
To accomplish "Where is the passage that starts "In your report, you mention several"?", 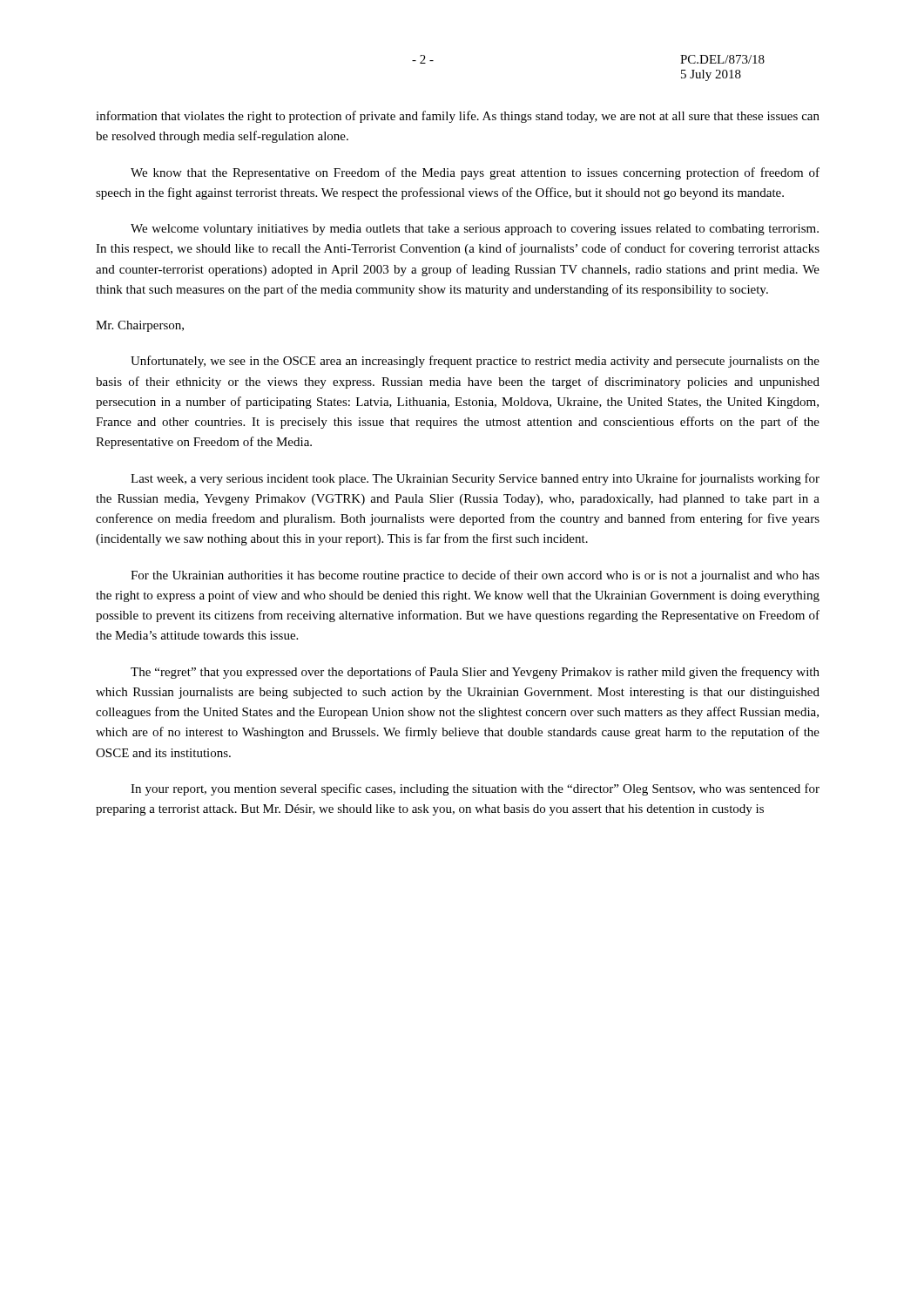I will pyautogui.click(x=458, y=798).
